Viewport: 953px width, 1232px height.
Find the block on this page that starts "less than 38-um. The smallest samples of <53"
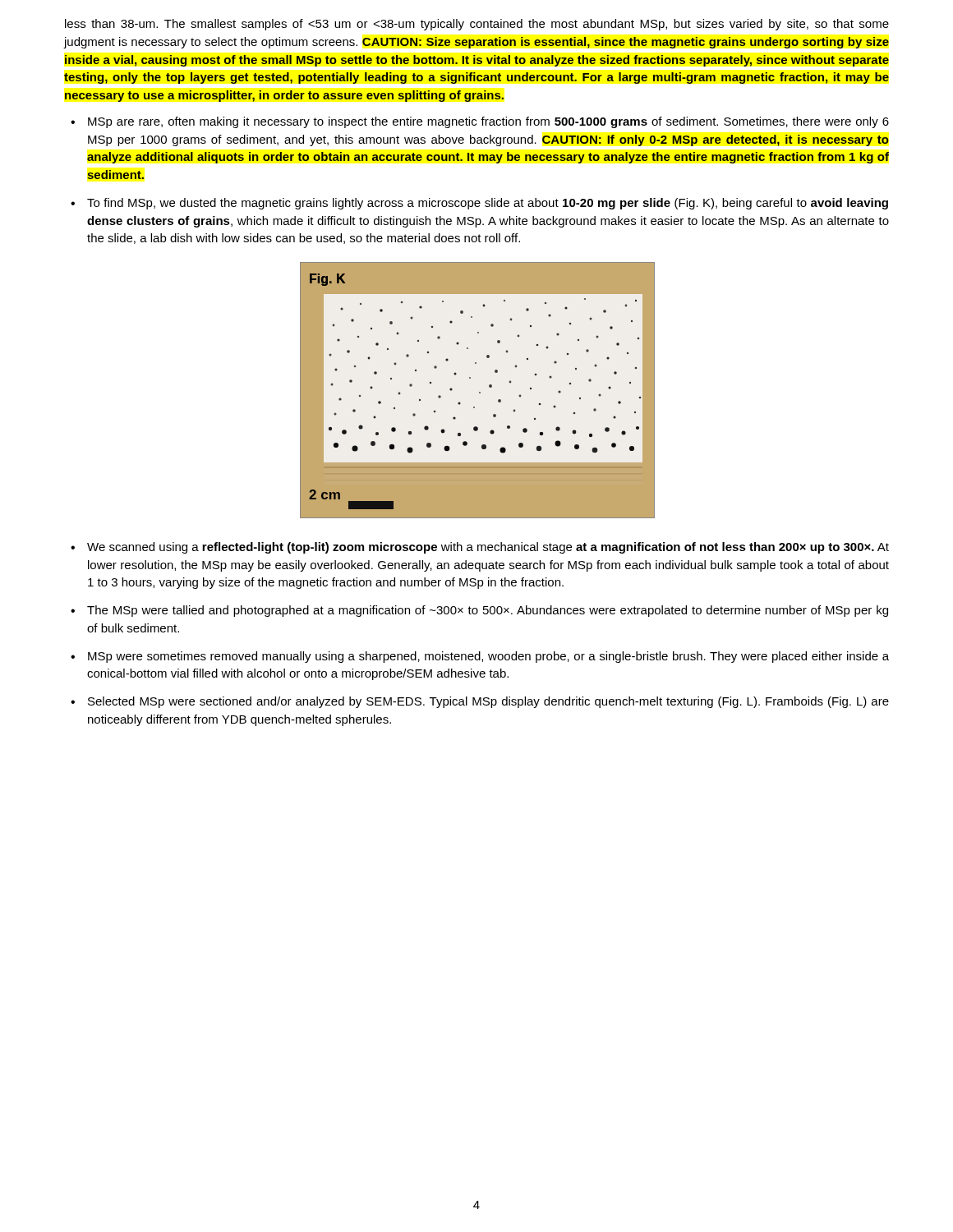[476, 59]
